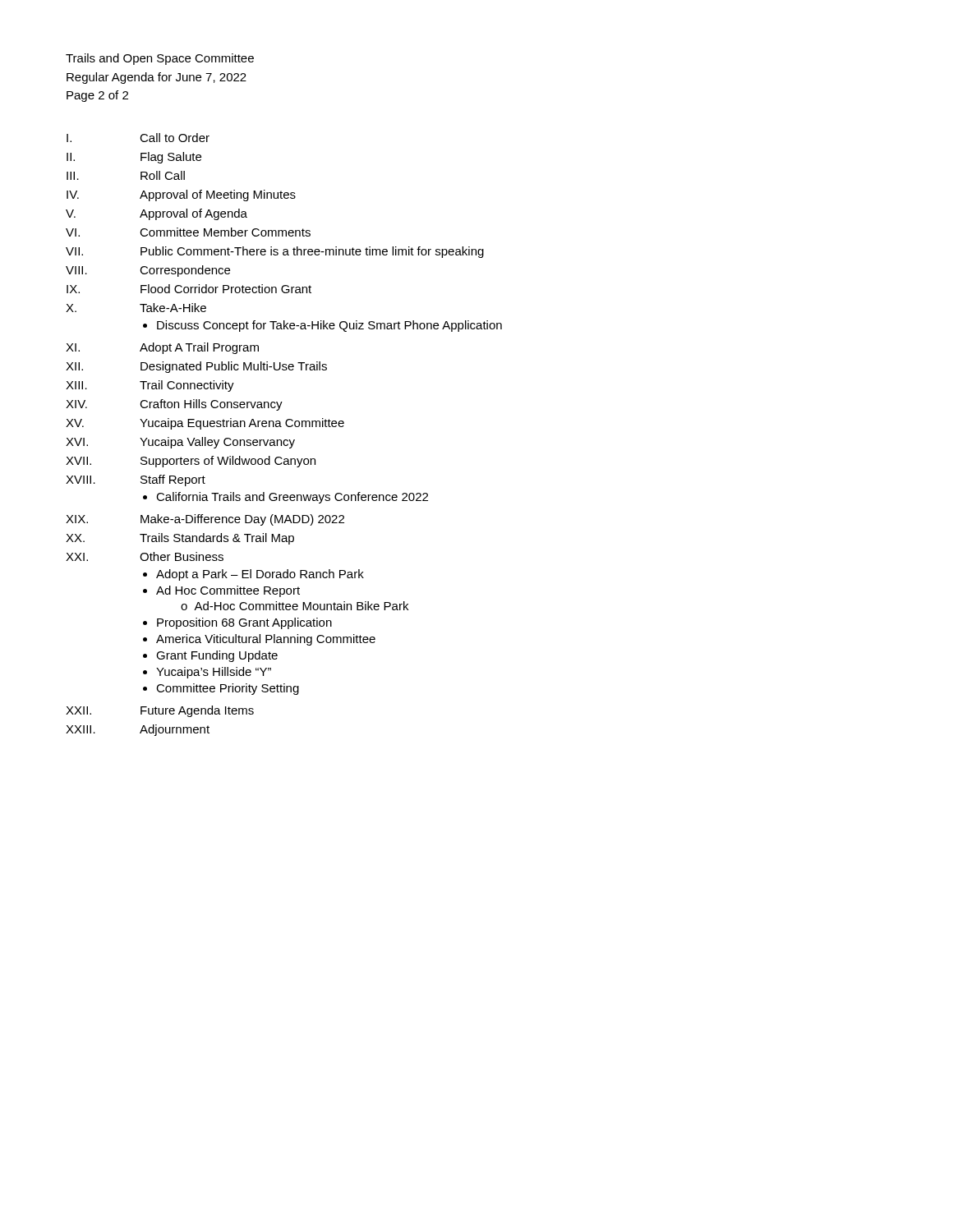Navigate to the text starting "XXII. Future Agenda Items"
953x1232 pixels.
pyautogui.click(x=160, y=711)
